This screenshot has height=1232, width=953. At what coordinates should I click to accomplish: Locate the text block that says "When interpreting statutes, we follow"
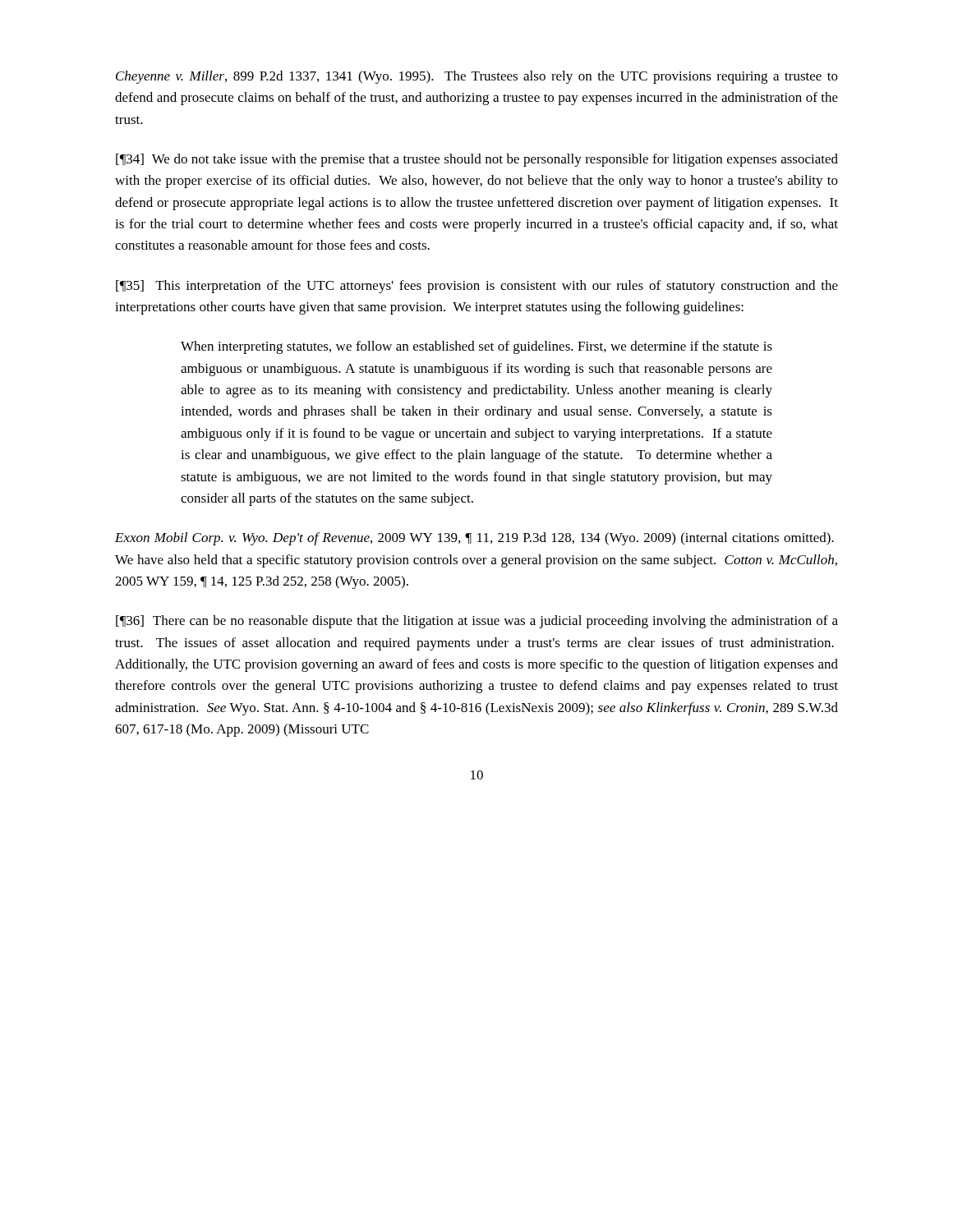click(476, 422)
